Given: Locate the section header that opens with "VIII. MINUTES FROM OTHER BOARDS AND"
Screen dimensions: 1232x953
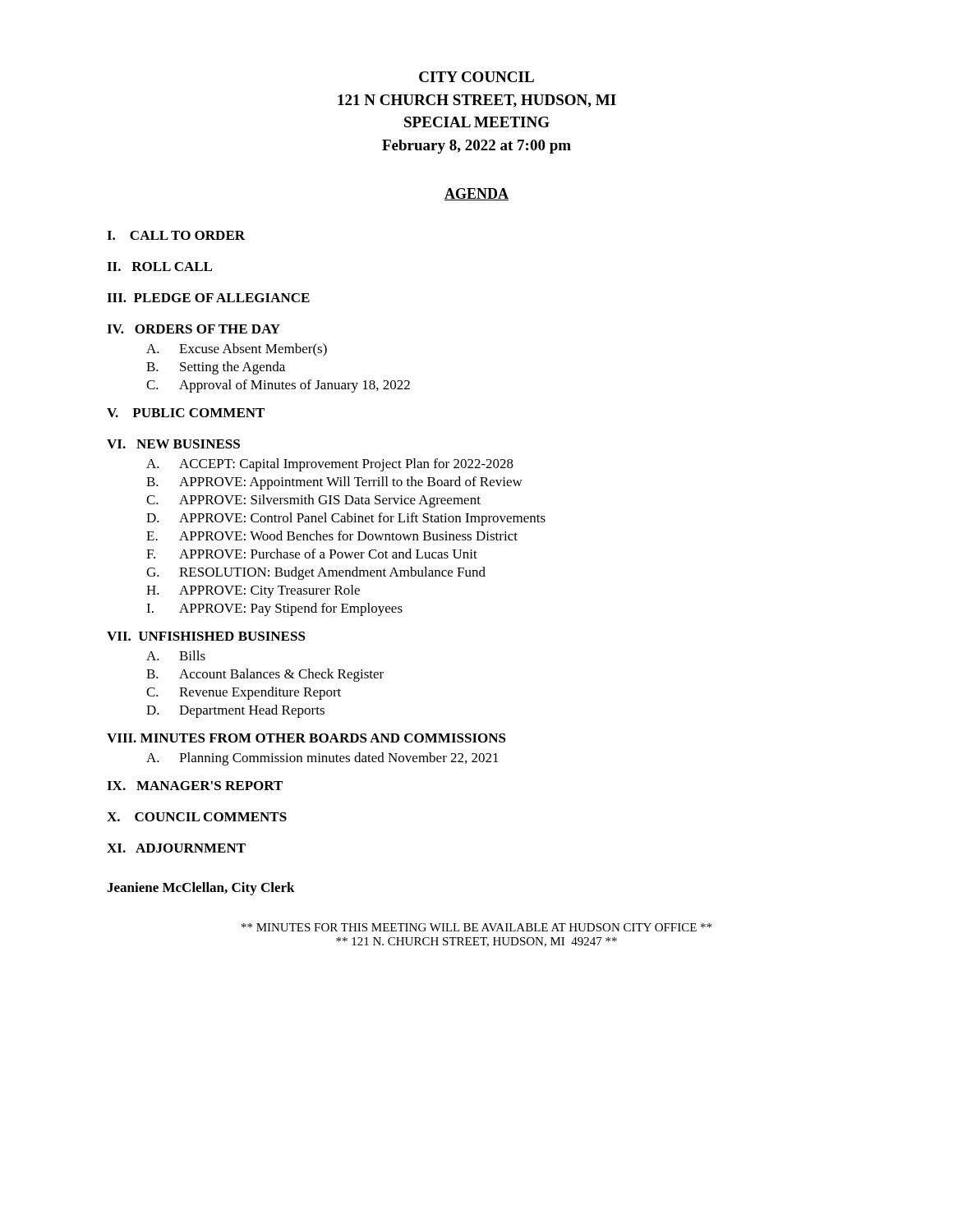Looking at the screenshot, I should [x=306, y=738].
